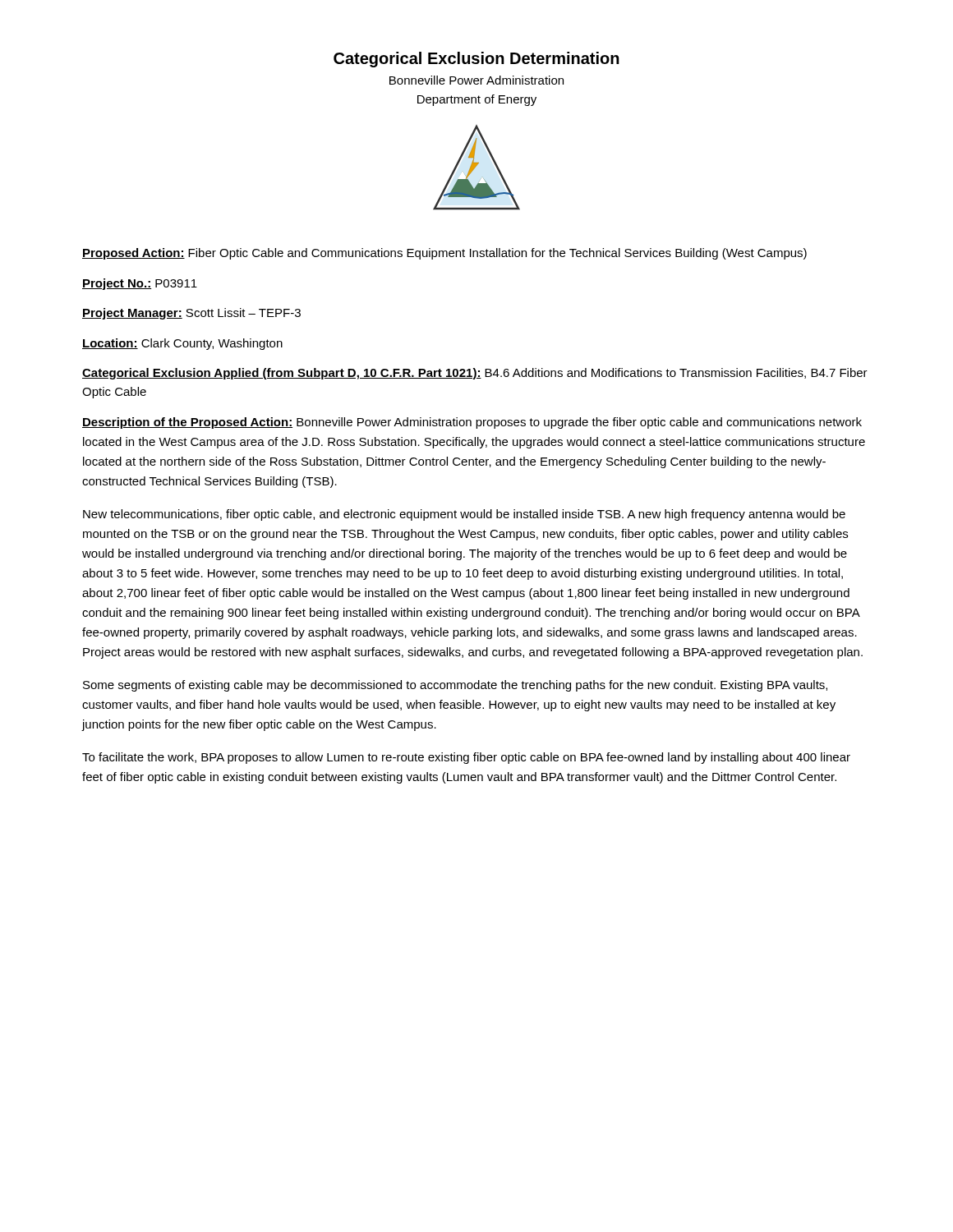Locate a logo
Screen dimensions: 1232x953
pyautogui.click(x=476, y=170)
